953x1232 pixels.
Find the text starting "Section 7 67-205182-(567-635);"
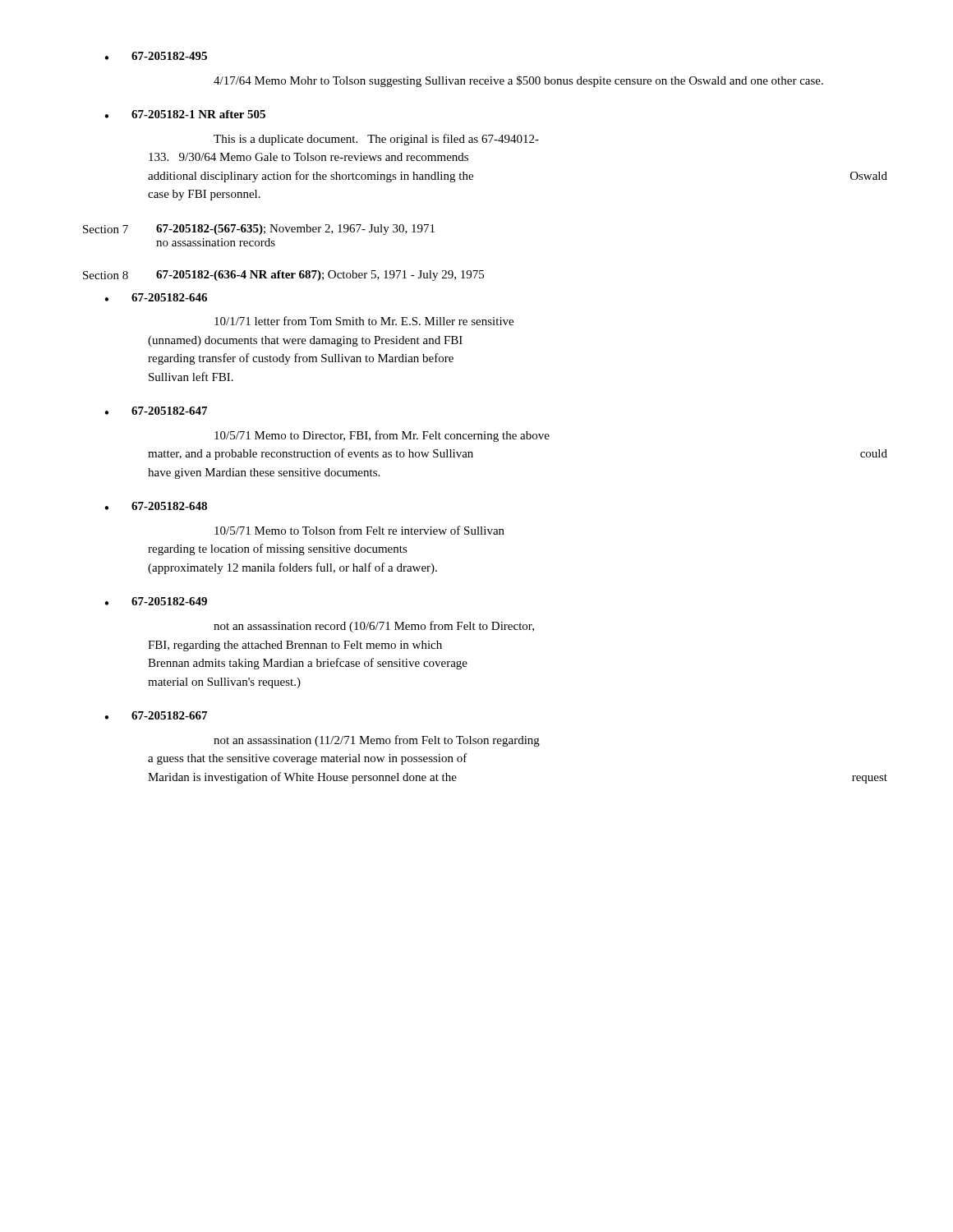pyautogui.click(x=259, y=230)
